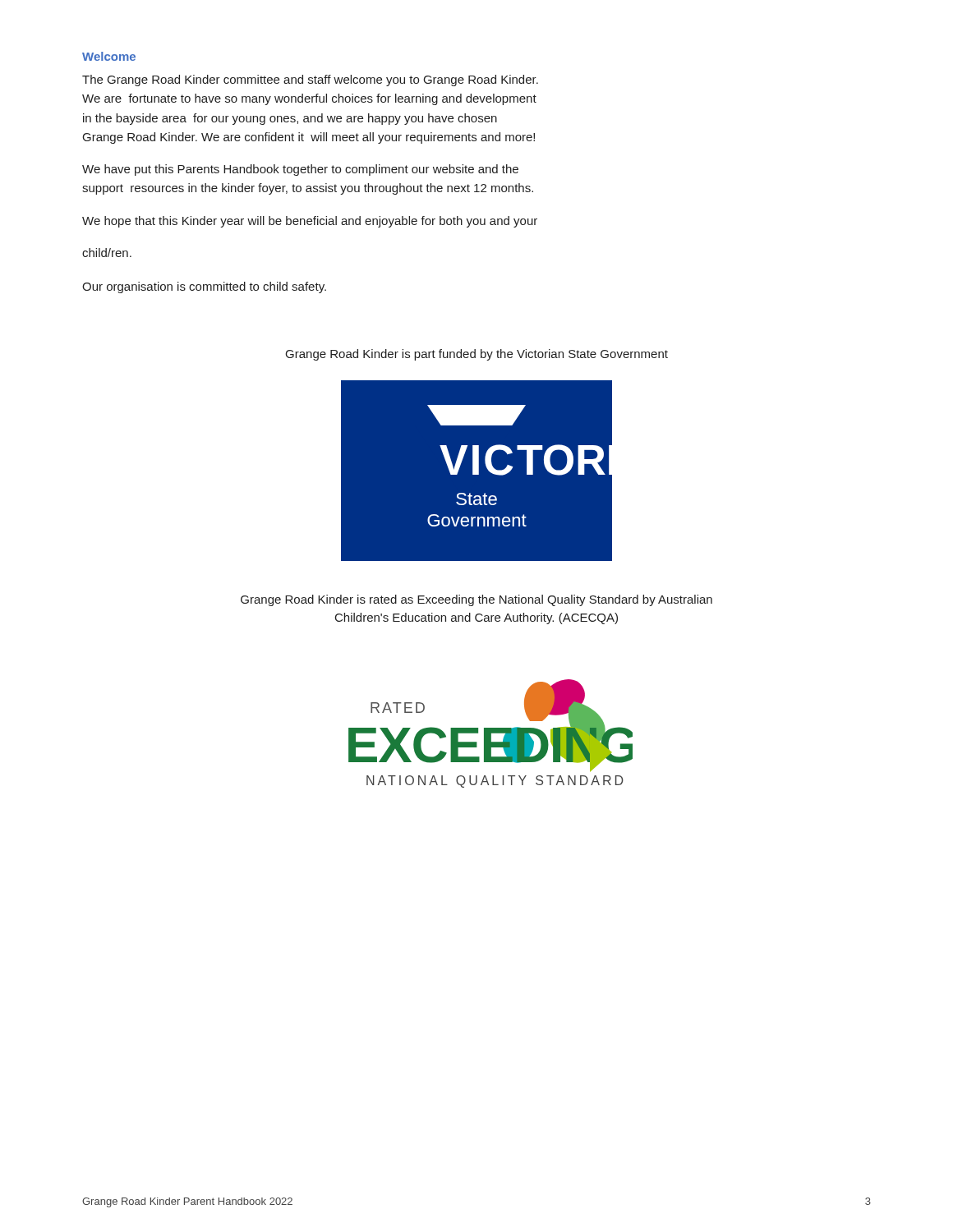
Task: Navigate to the text starting "Grange Road Kinder is rated as Exceeding the"
Action: click(476, 608)
